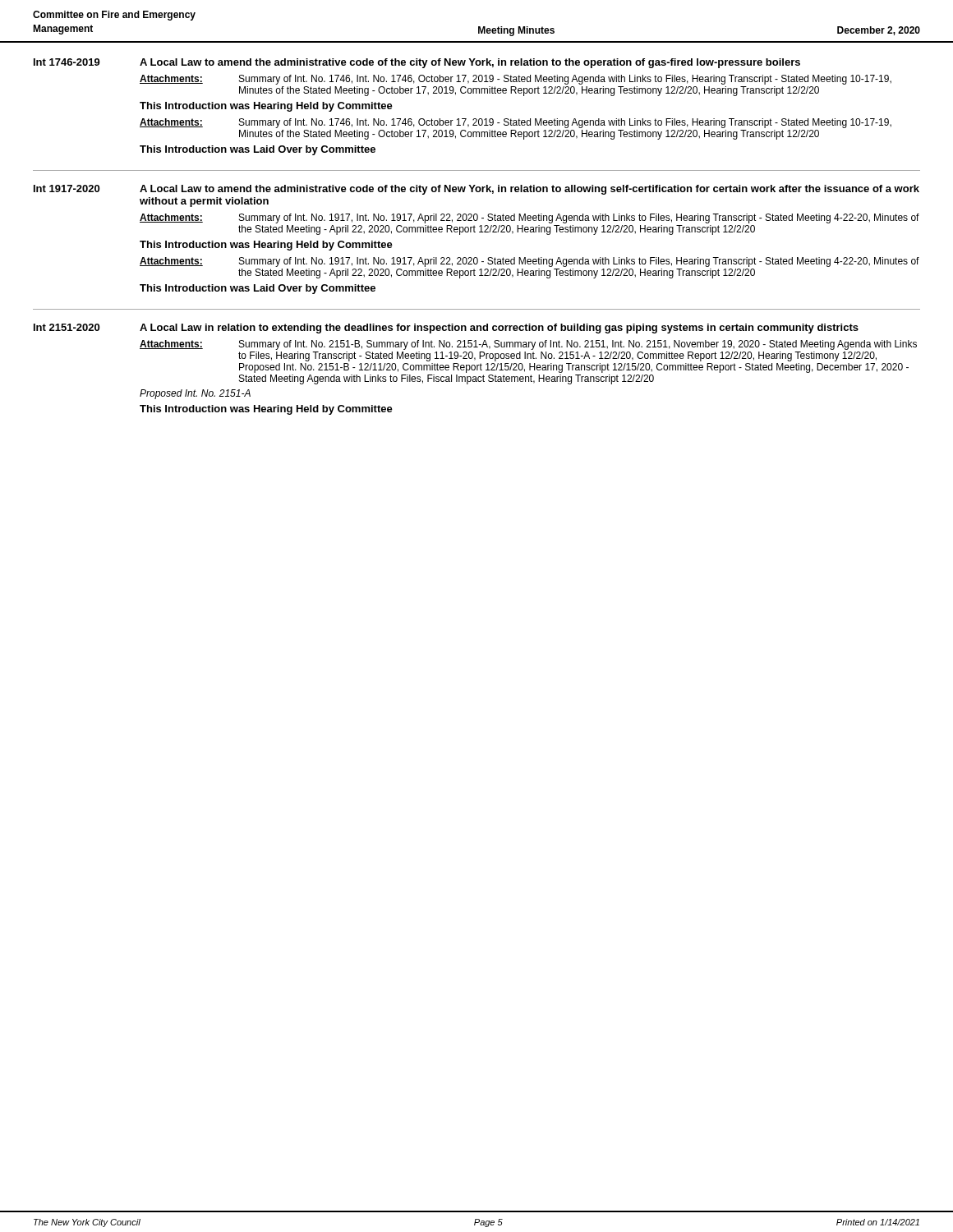Click on the section header that says "Int 1746-2019"

coord(66,62)
